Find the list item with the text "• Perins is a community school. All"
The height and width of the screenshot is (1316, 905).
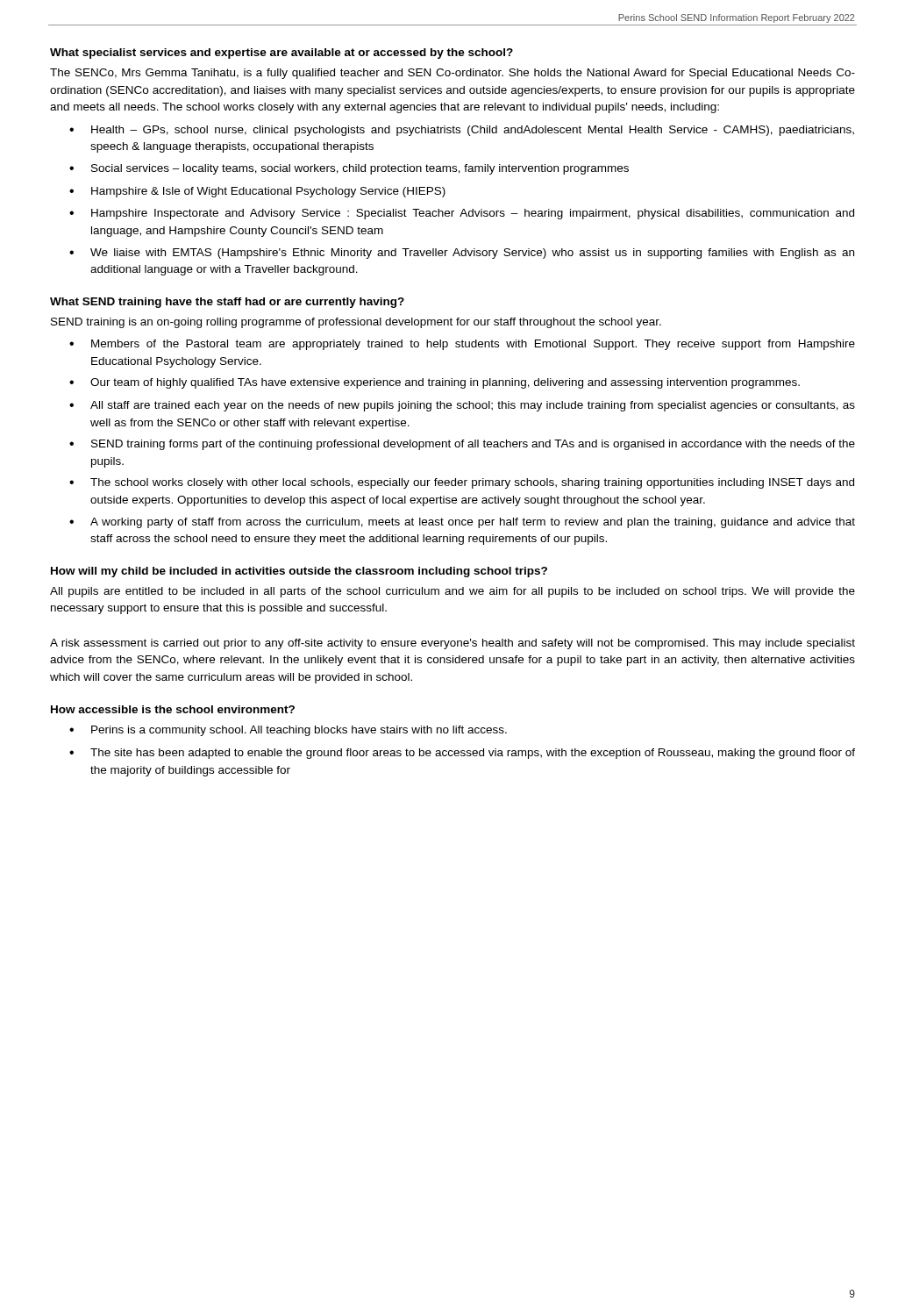[462, 731]
